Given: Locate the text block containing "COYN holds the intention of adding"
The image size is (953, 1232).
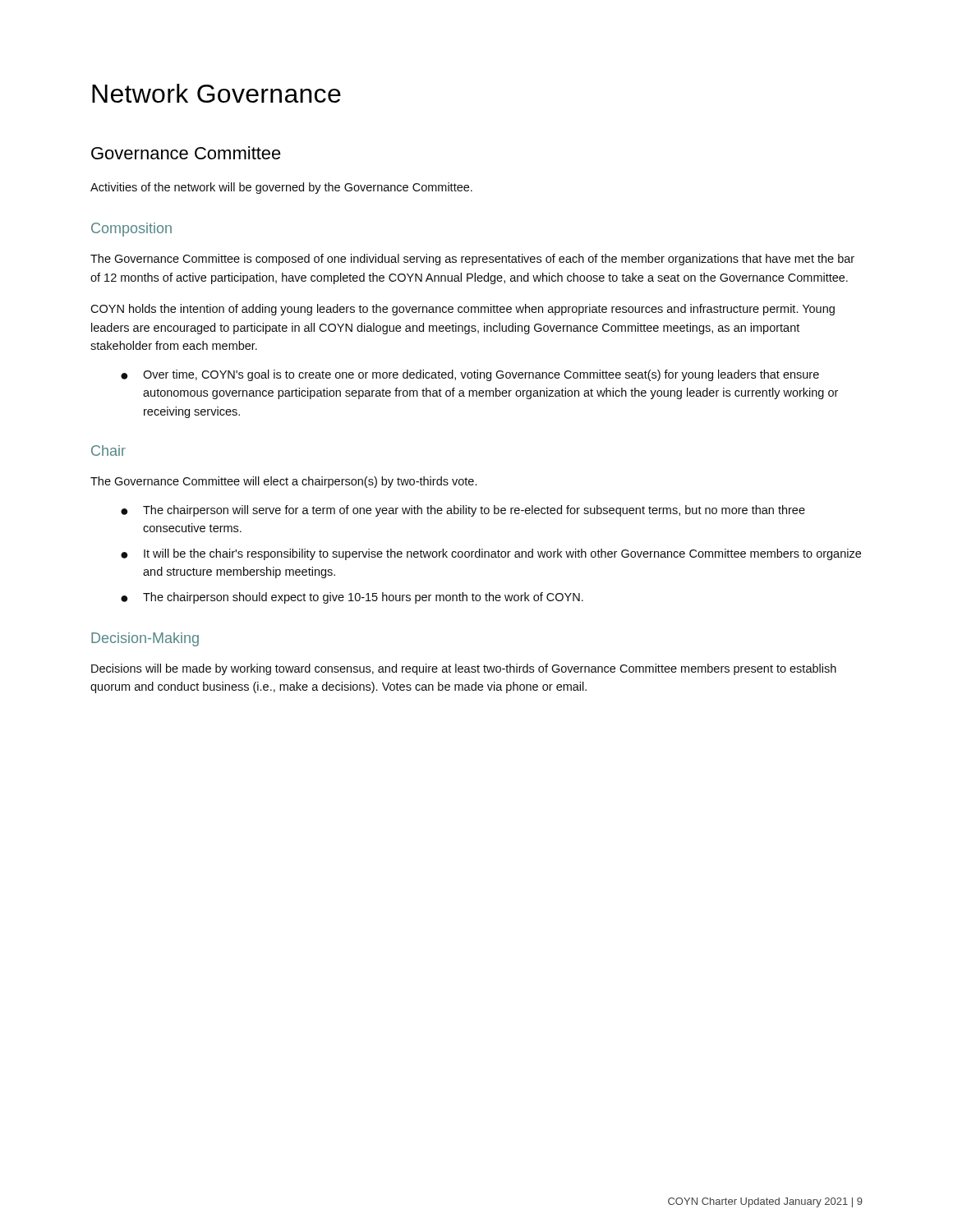Looking at the screenshot, I should [x=463, y=328].
